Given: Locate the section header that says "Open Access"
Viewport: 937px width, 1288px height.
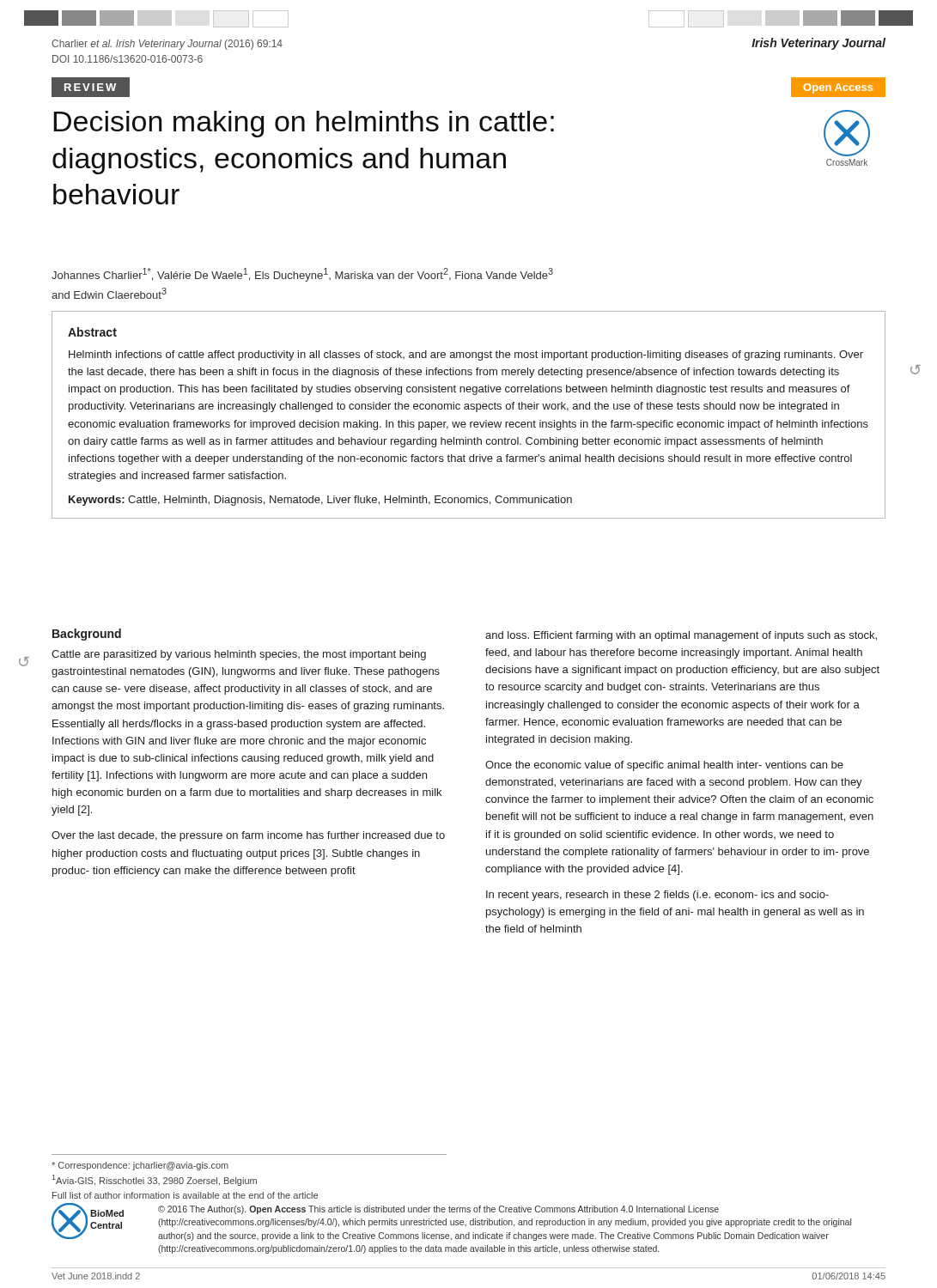Looking at the screenshot, I should pyautogui.click(x=838, y=87).
